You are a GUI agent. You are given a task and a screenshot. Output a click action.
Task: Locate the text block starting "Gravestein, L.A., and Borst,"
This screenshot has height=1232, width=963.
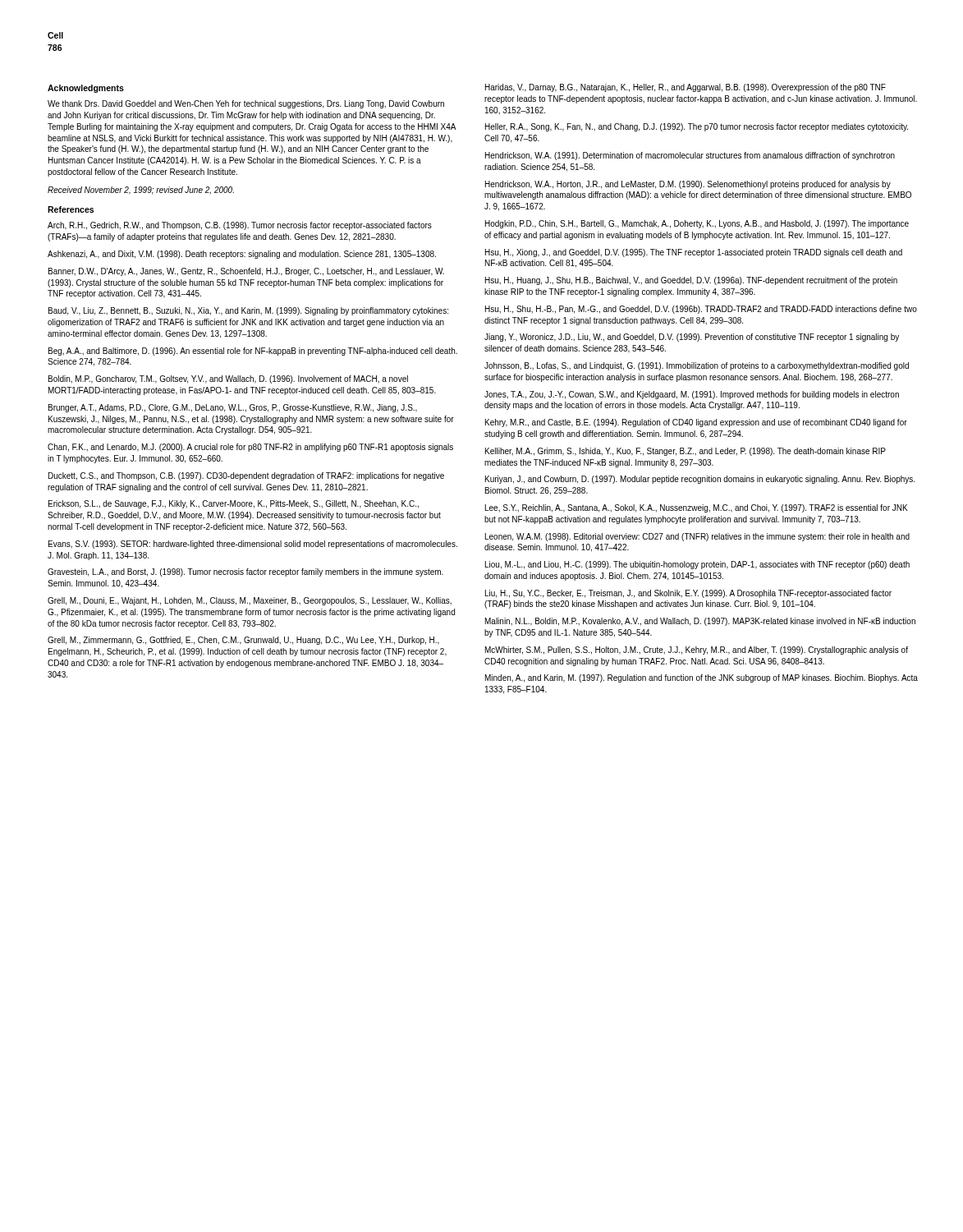click(x=246, y=578)
